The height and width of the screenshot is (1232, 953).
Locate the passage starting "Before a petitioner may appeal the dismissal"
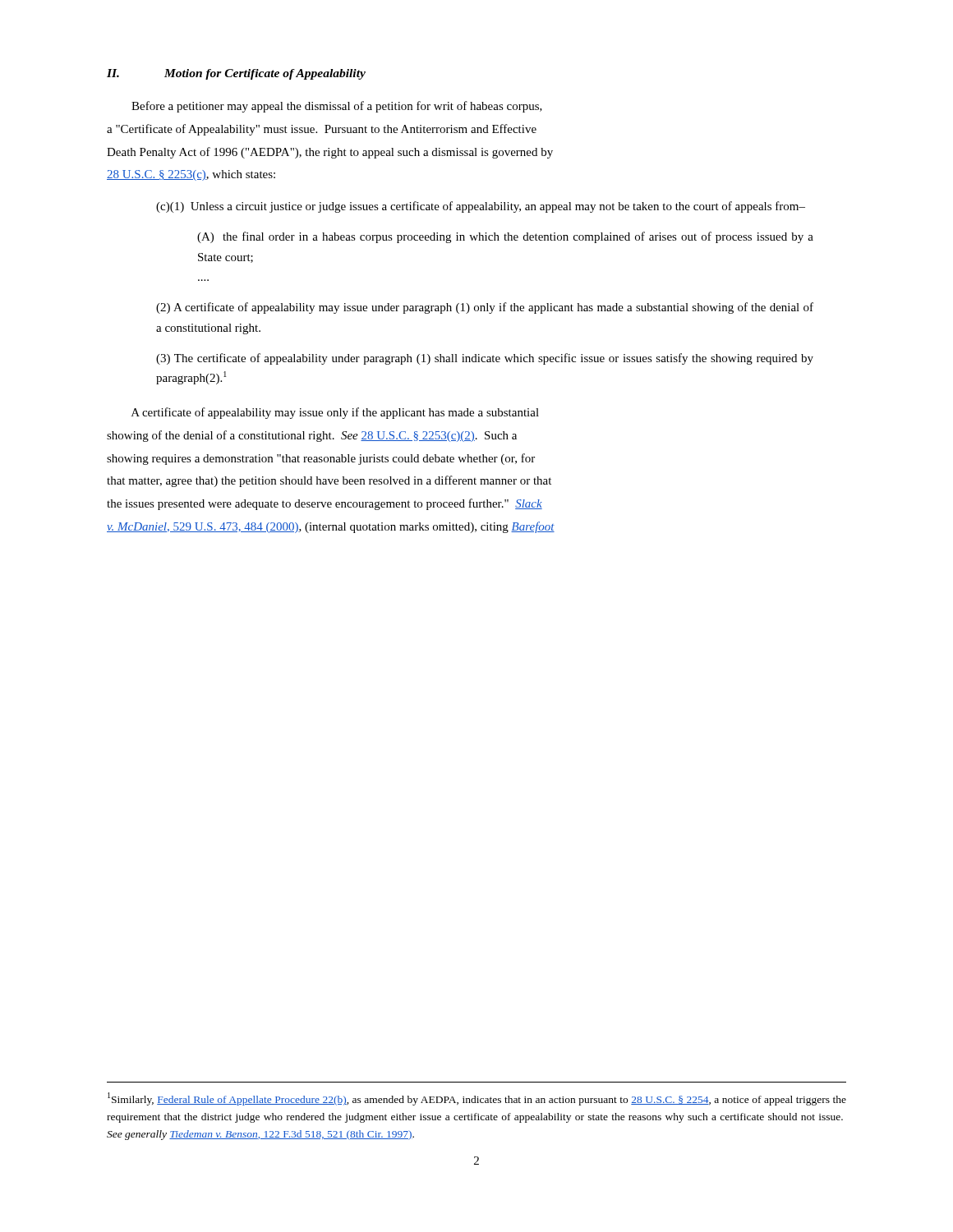point(325,106)
